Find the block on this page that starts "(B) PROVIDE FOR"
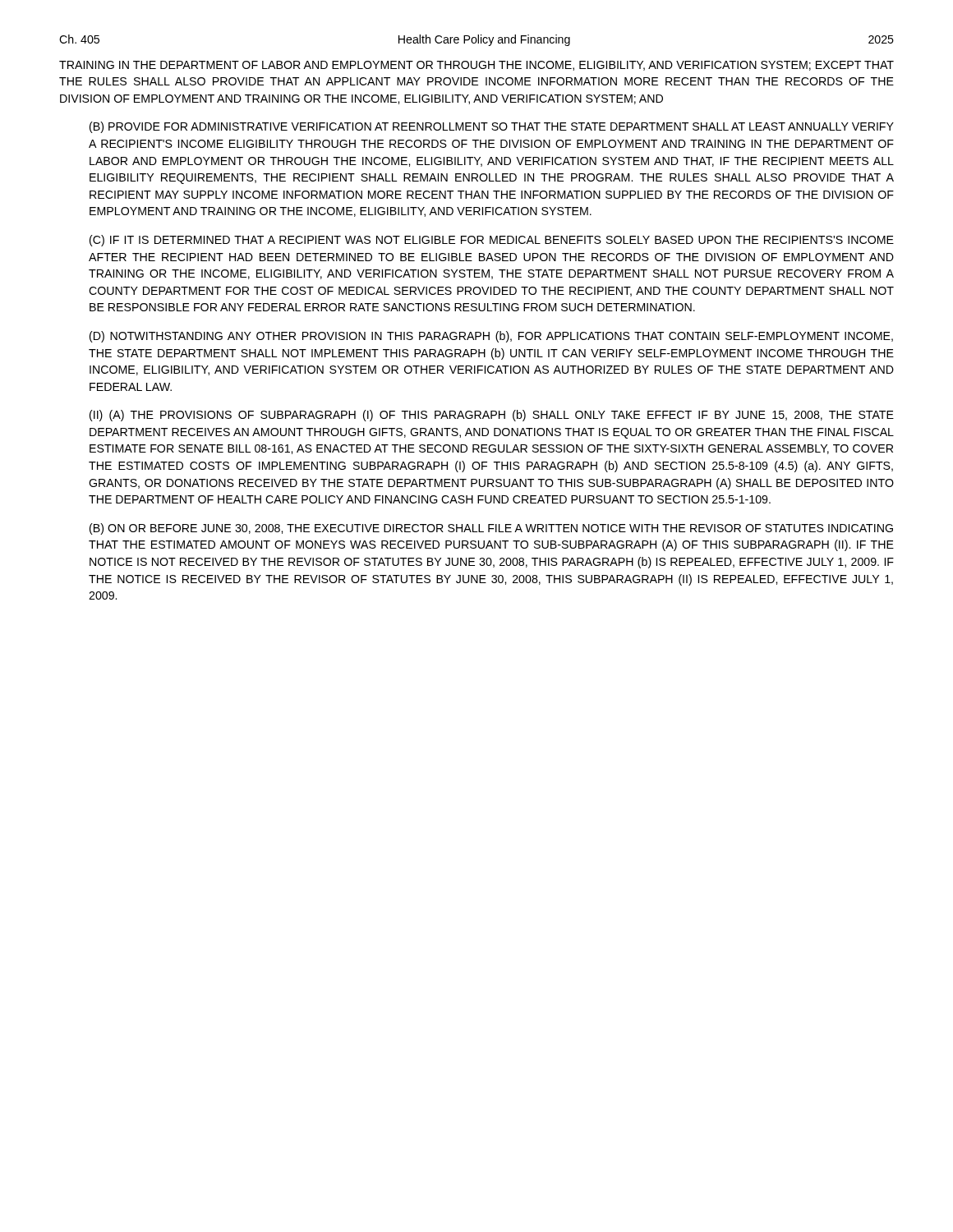953x1232 pixels. click(x=491, y=169)
